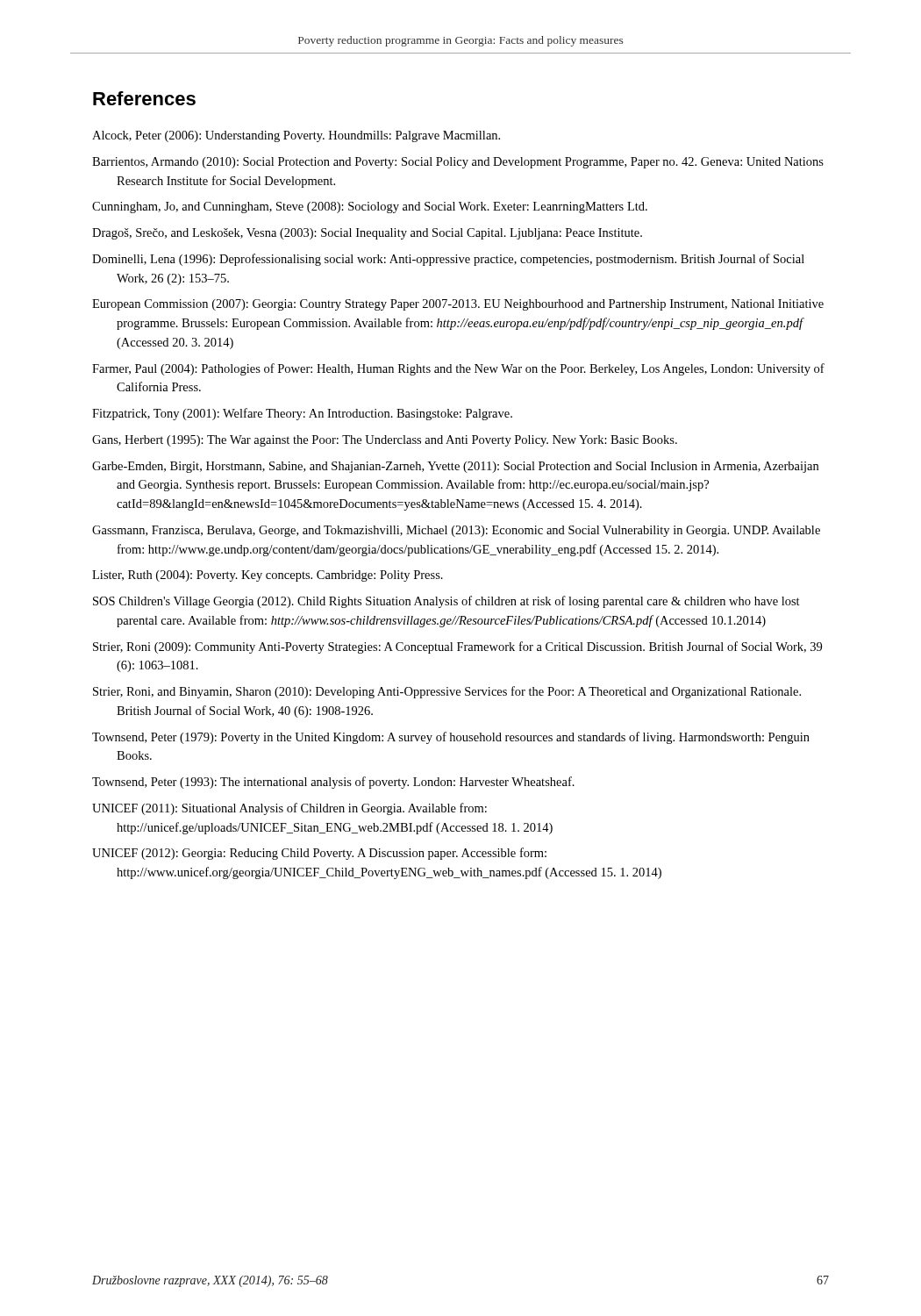Screen dimensions: 1316x921
Task: Locate the list item that reads "Fitzpatrick, Tony (2001):"
Action: pos(303,413)
